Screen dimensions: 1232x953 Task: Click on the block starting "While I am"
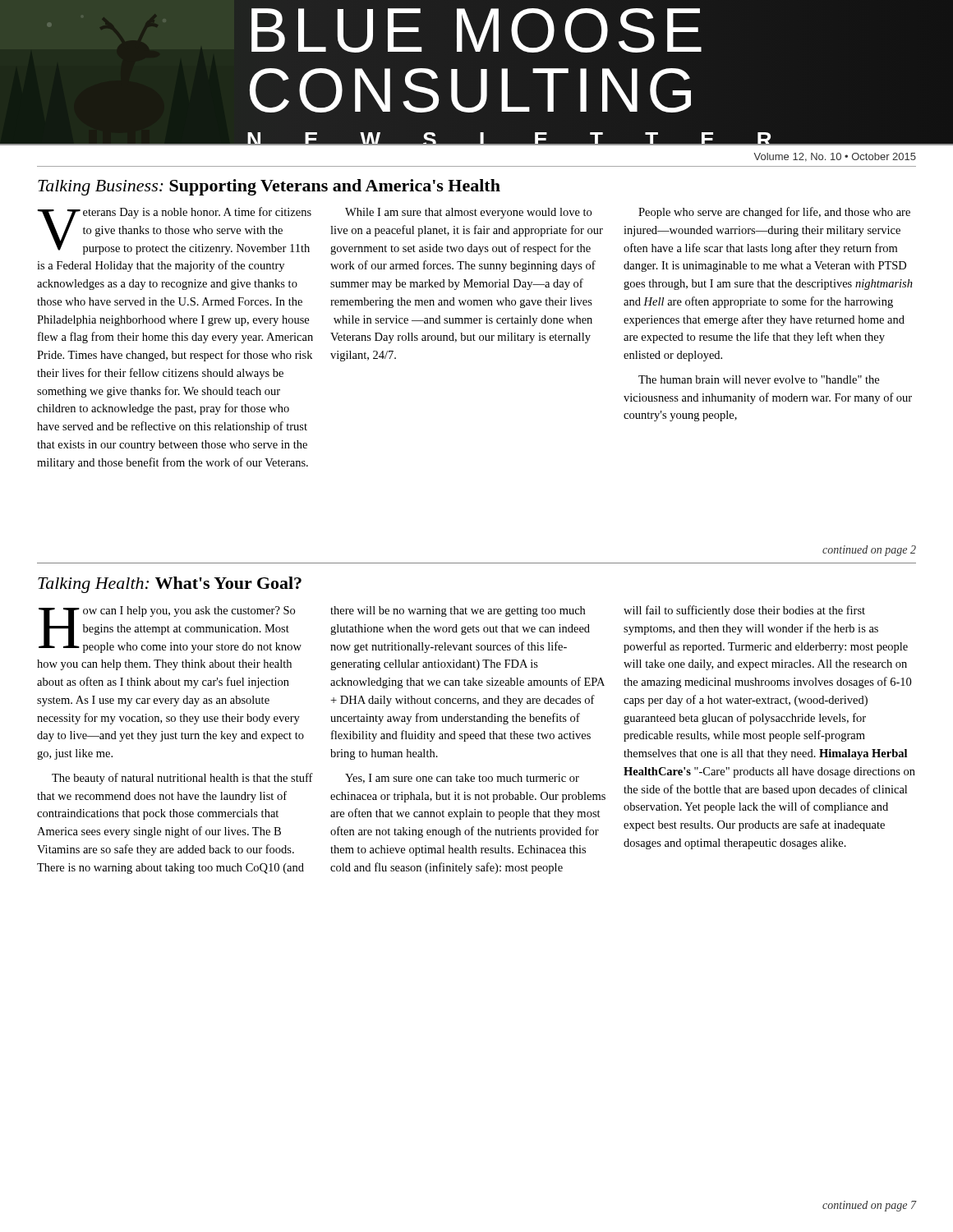coord(469,284)
